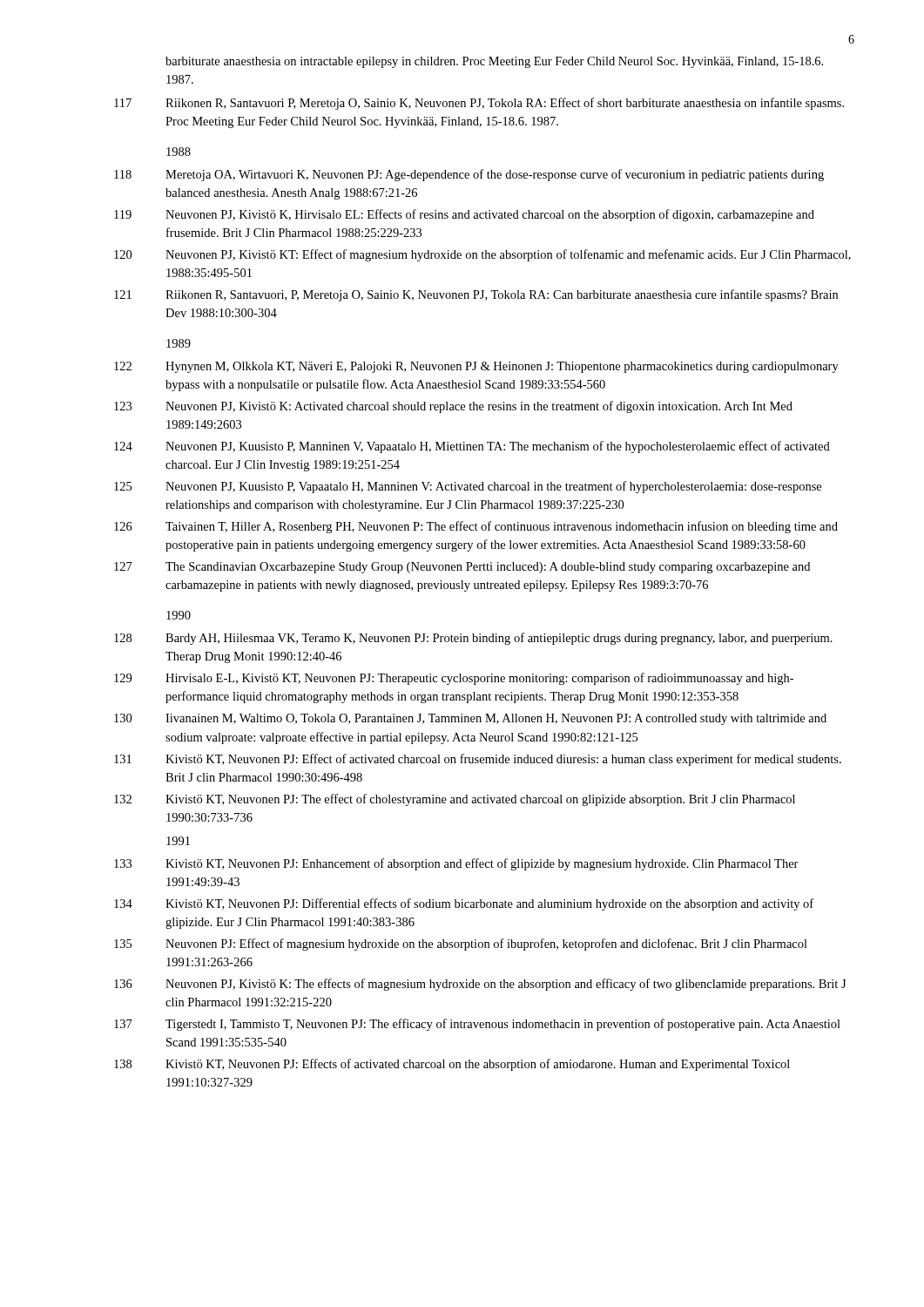Click the passage that begins "136 Neuvonen PJ, Kivistö"
Viewport: 924px width, 1307px height.
click(484, 993)
